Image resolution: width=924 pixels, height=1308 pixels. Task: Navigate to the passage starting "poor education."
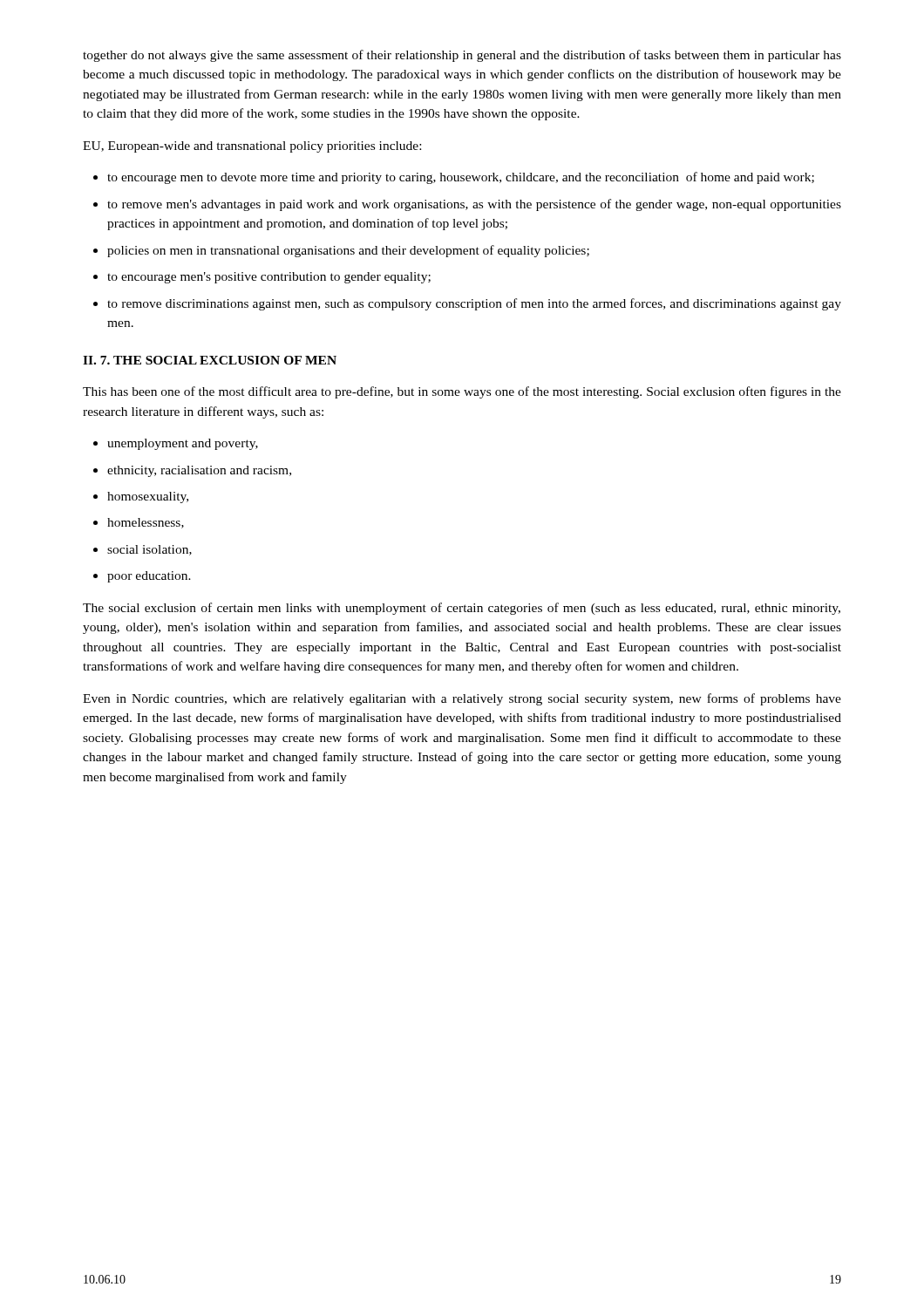click(x=149, y=577)
